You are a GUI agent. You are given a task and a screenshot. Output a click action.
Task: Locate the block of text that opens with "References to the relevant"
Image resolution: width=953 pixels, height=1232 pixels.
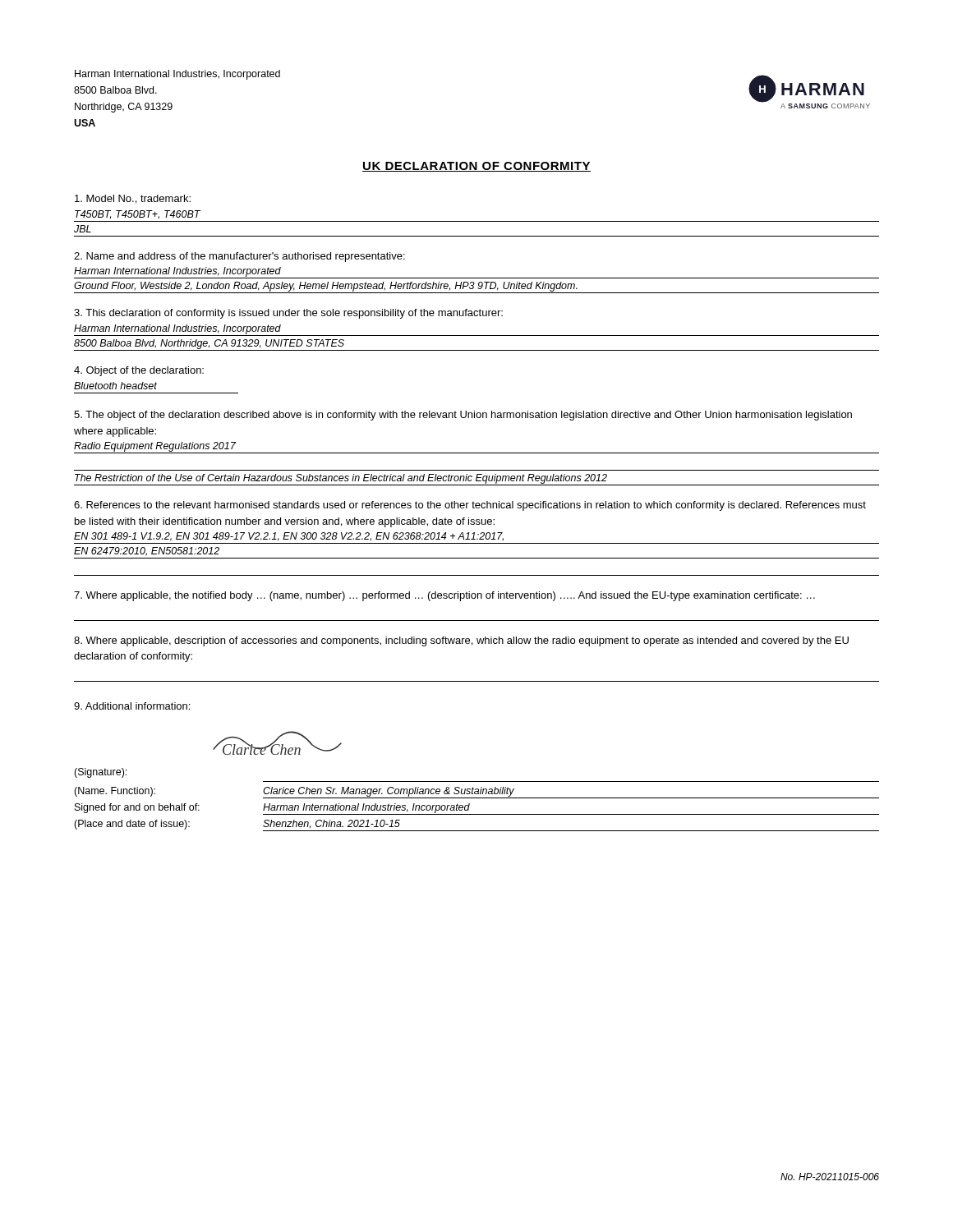(476, 536)
